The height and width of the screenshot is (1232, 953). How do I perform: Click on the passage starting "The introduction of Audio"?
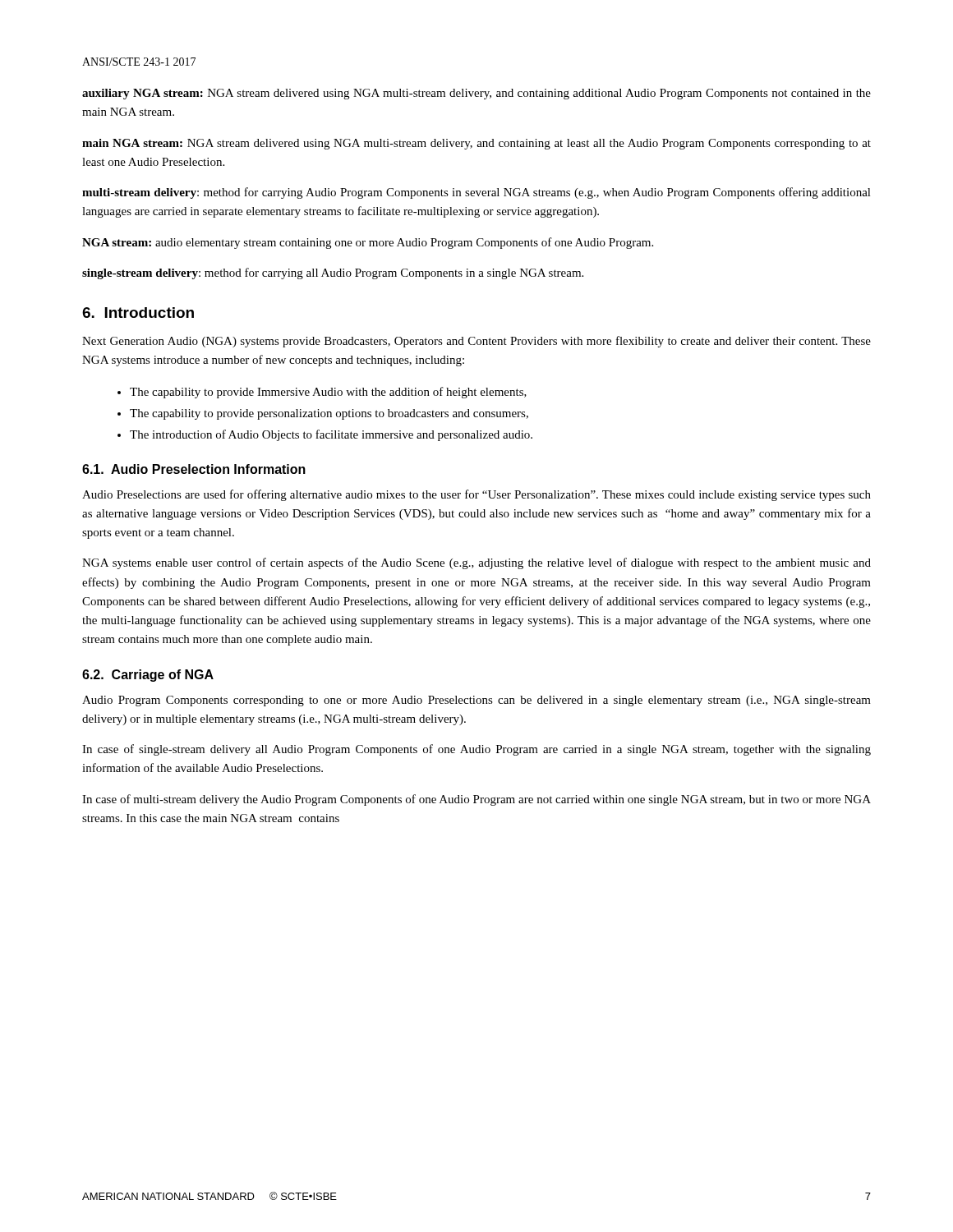[332, 434]
